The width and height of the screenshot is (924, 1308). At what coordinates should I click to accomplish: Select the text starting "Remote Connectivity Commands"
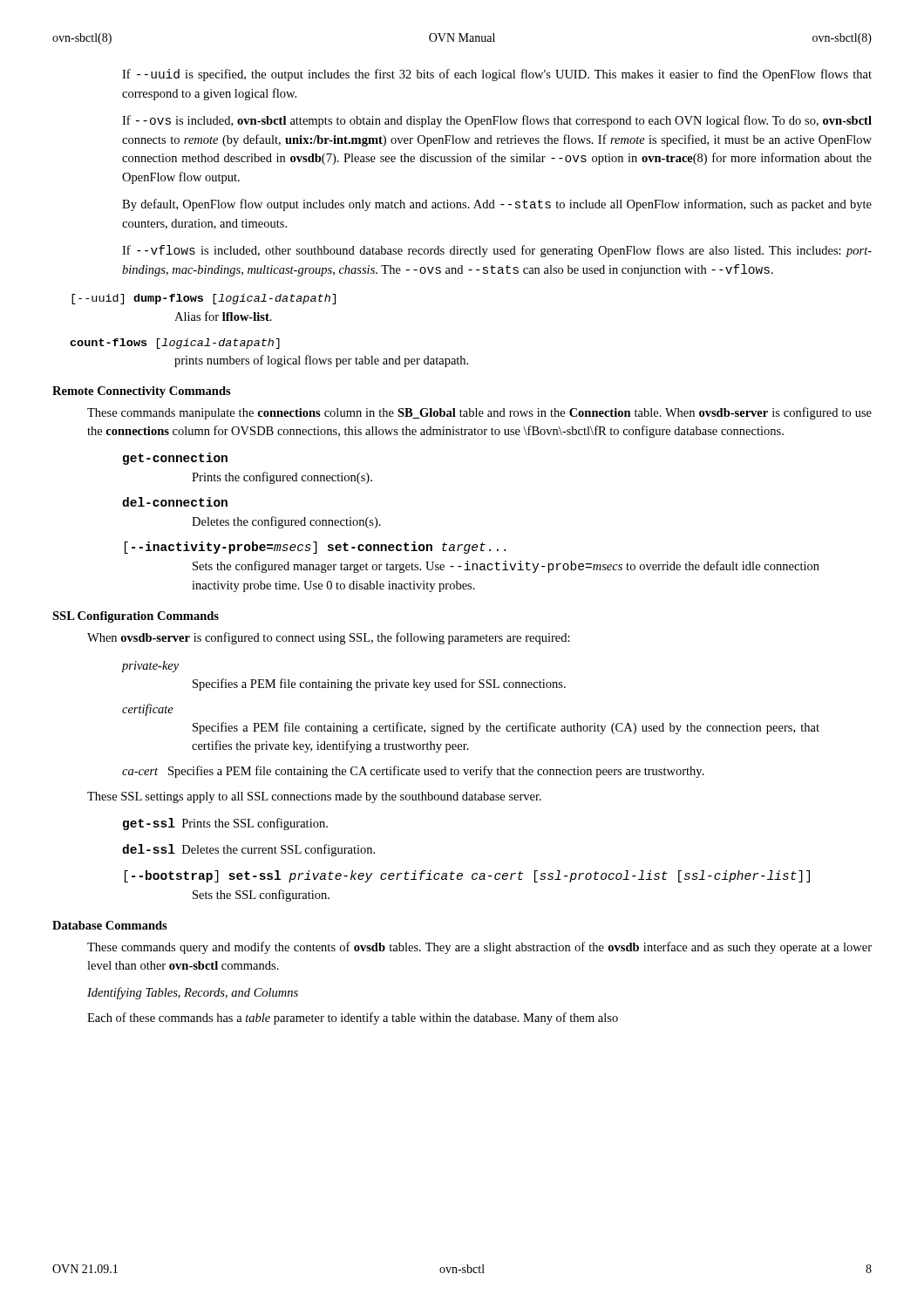[x=141, y=391]
